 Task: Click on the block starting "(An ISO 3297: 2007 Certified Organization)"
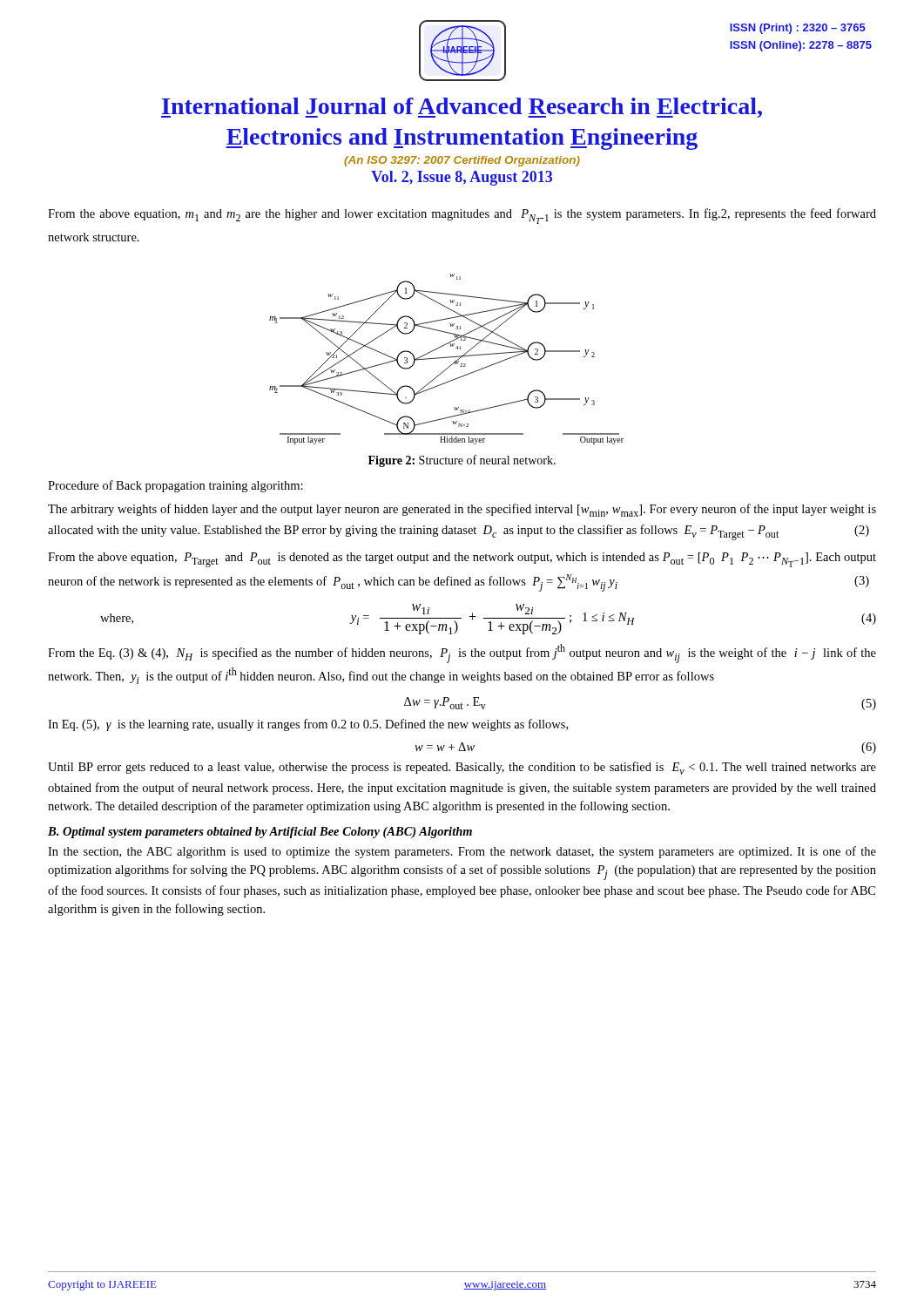462,160
